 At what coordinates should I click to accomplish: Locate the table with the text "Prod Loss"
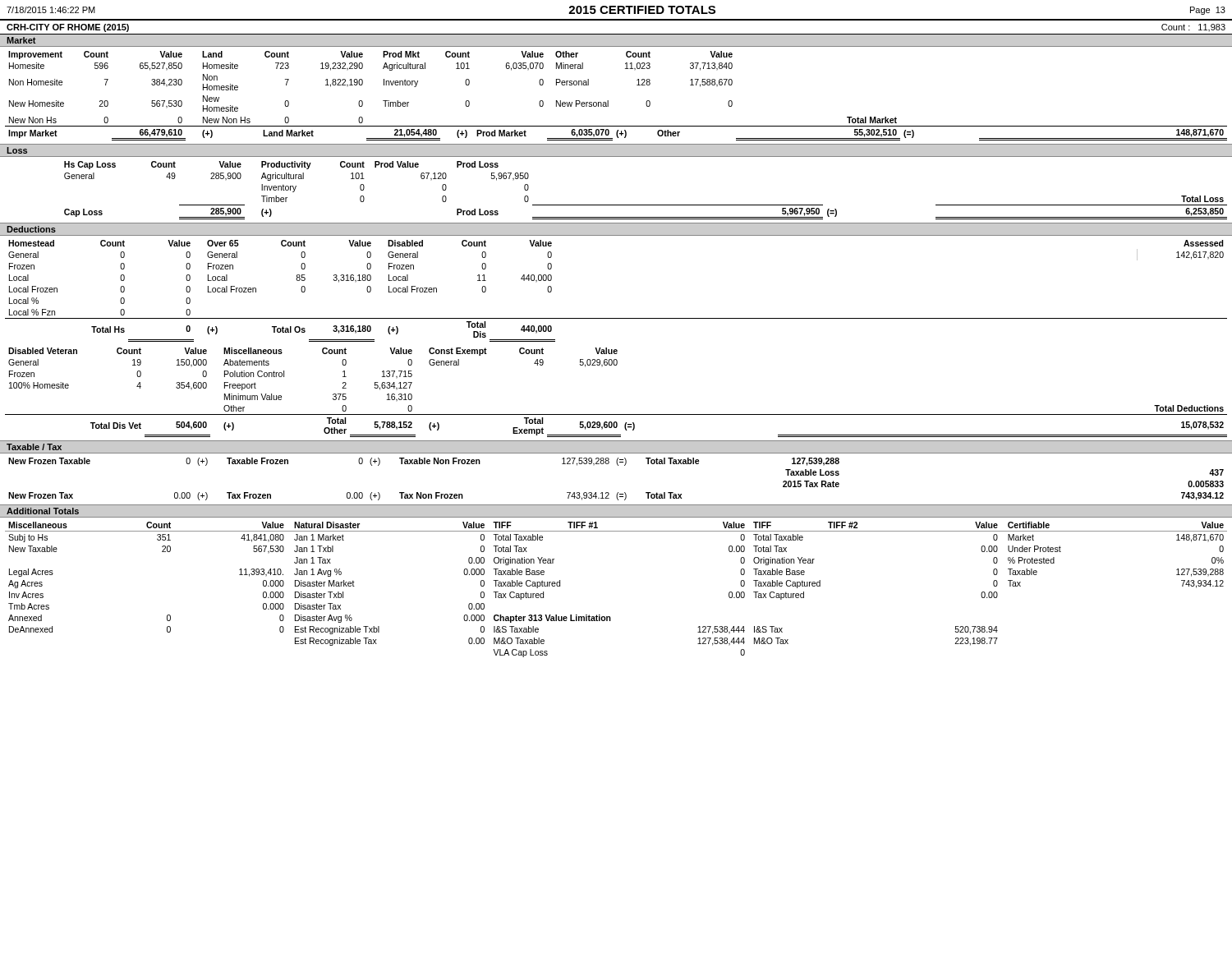pos(616,189)
